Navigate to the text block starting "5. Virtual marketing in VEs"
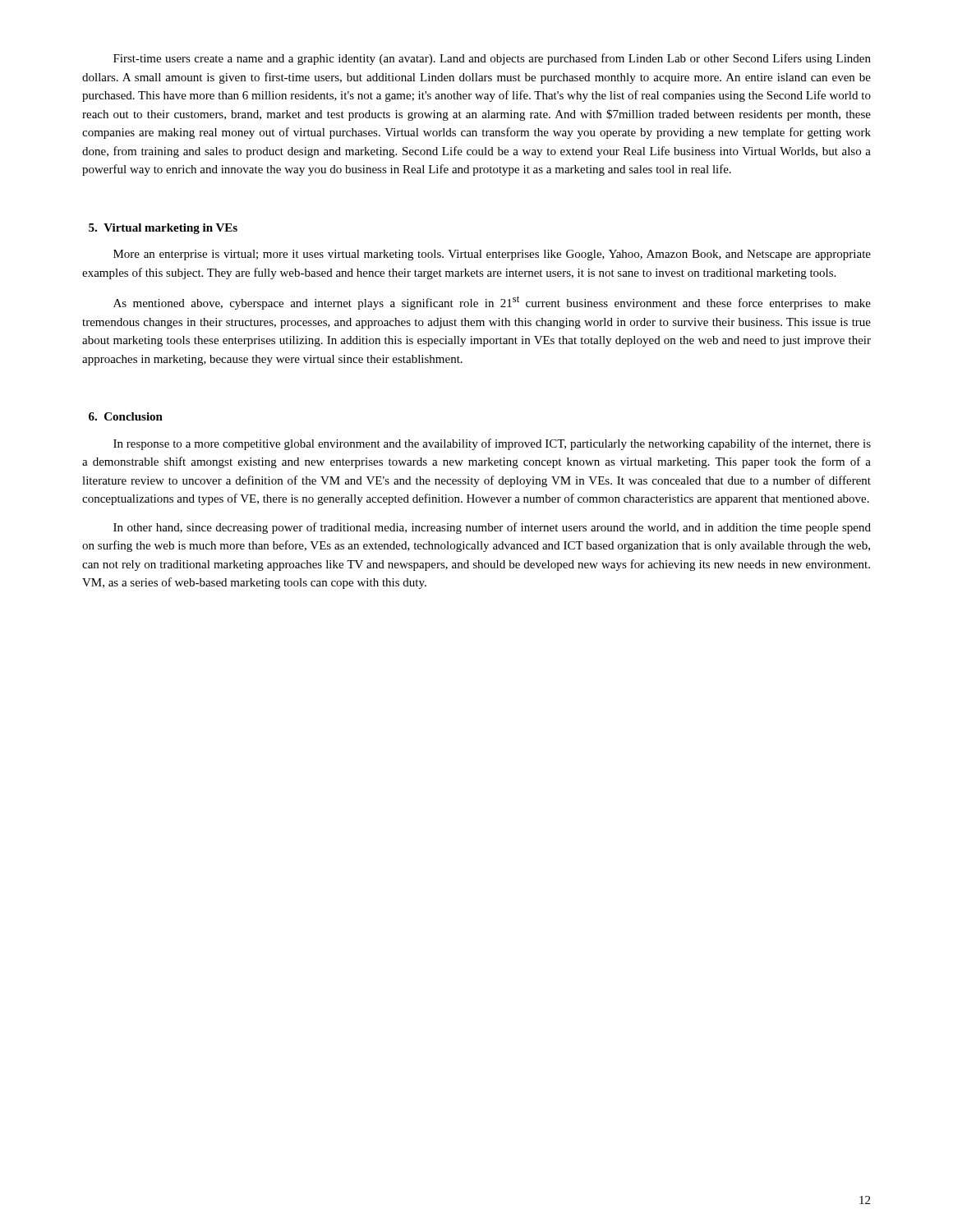 [163, 229]
